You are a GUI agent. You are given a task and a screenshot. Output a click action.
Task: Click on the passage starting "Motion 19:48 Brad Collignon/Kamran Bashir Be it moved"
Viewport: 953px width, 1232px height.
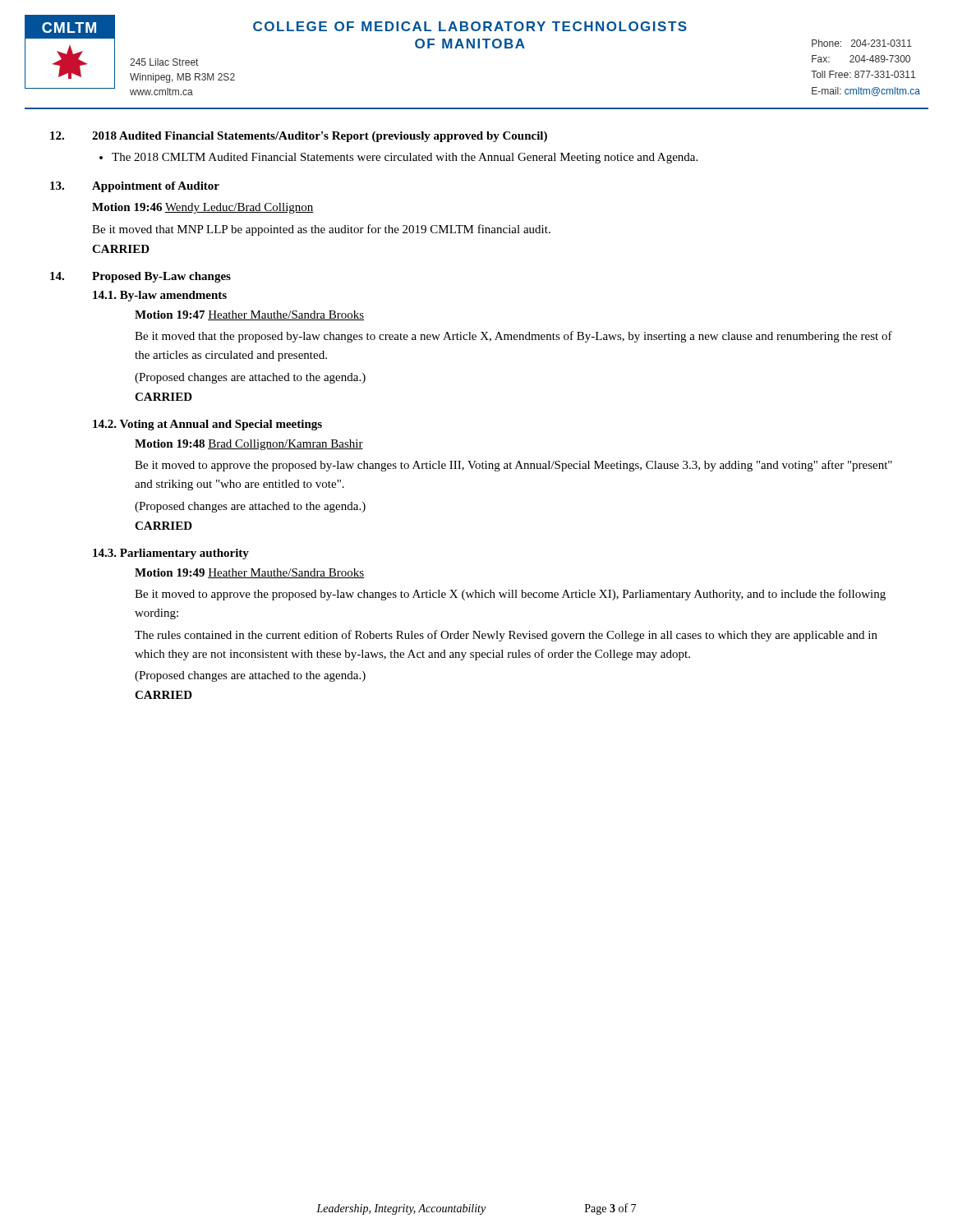tap(249, 445)
